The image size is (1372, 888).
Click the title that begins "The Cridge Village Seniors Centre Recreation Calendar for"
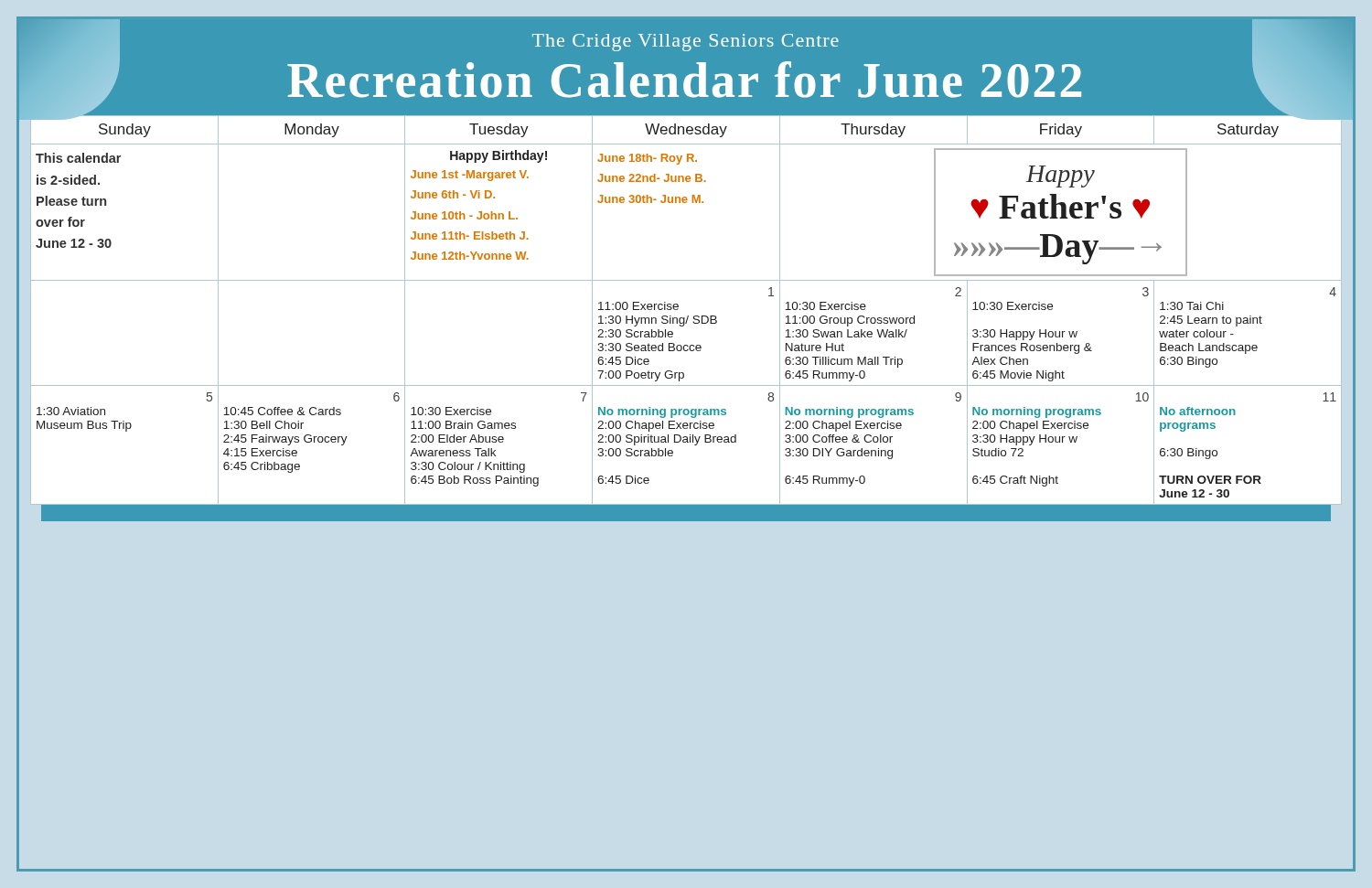click(x=686, y=68)
